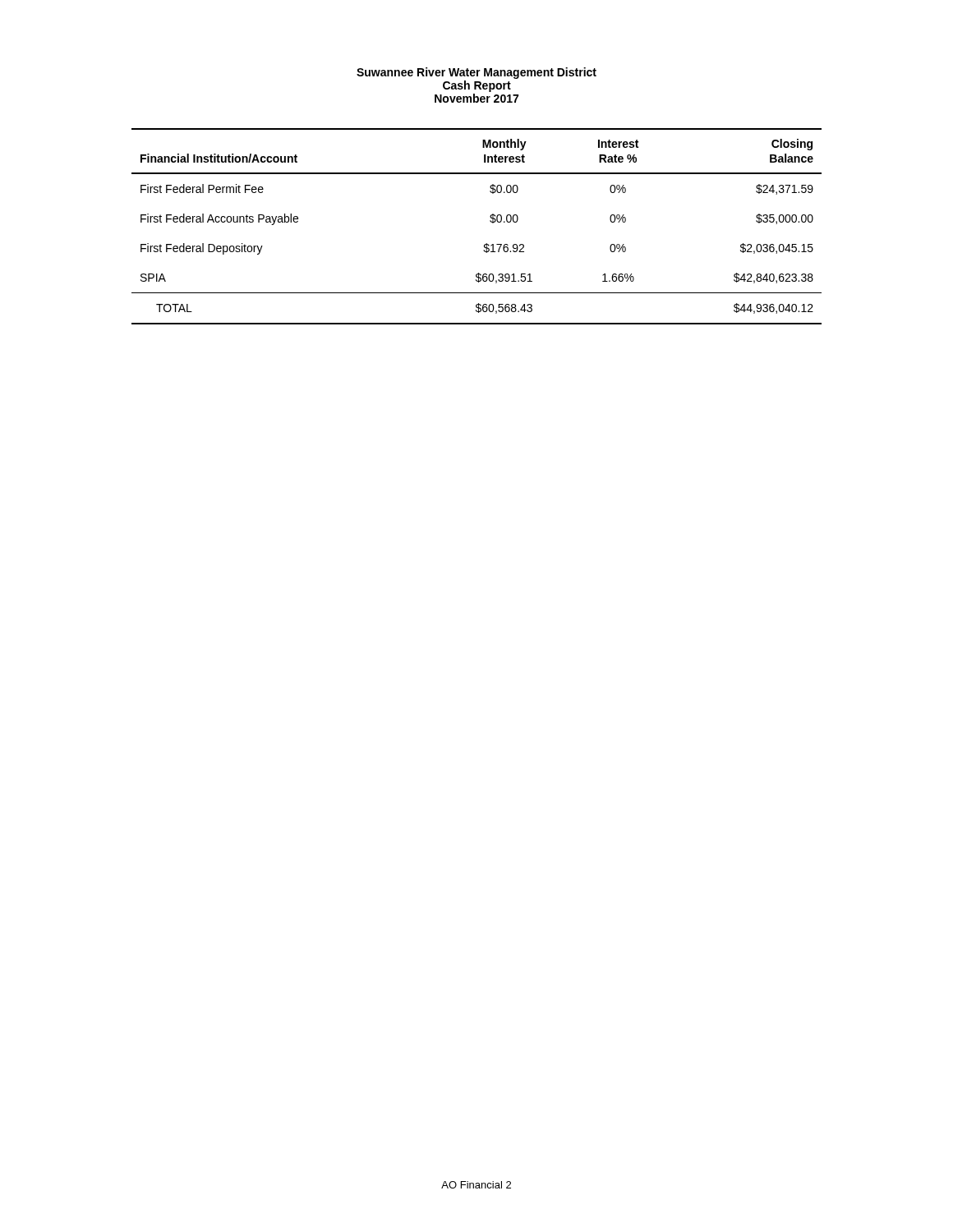Click on the table containing "Closing Balance"
This screenshot has width=953, height=1232.
476,226
